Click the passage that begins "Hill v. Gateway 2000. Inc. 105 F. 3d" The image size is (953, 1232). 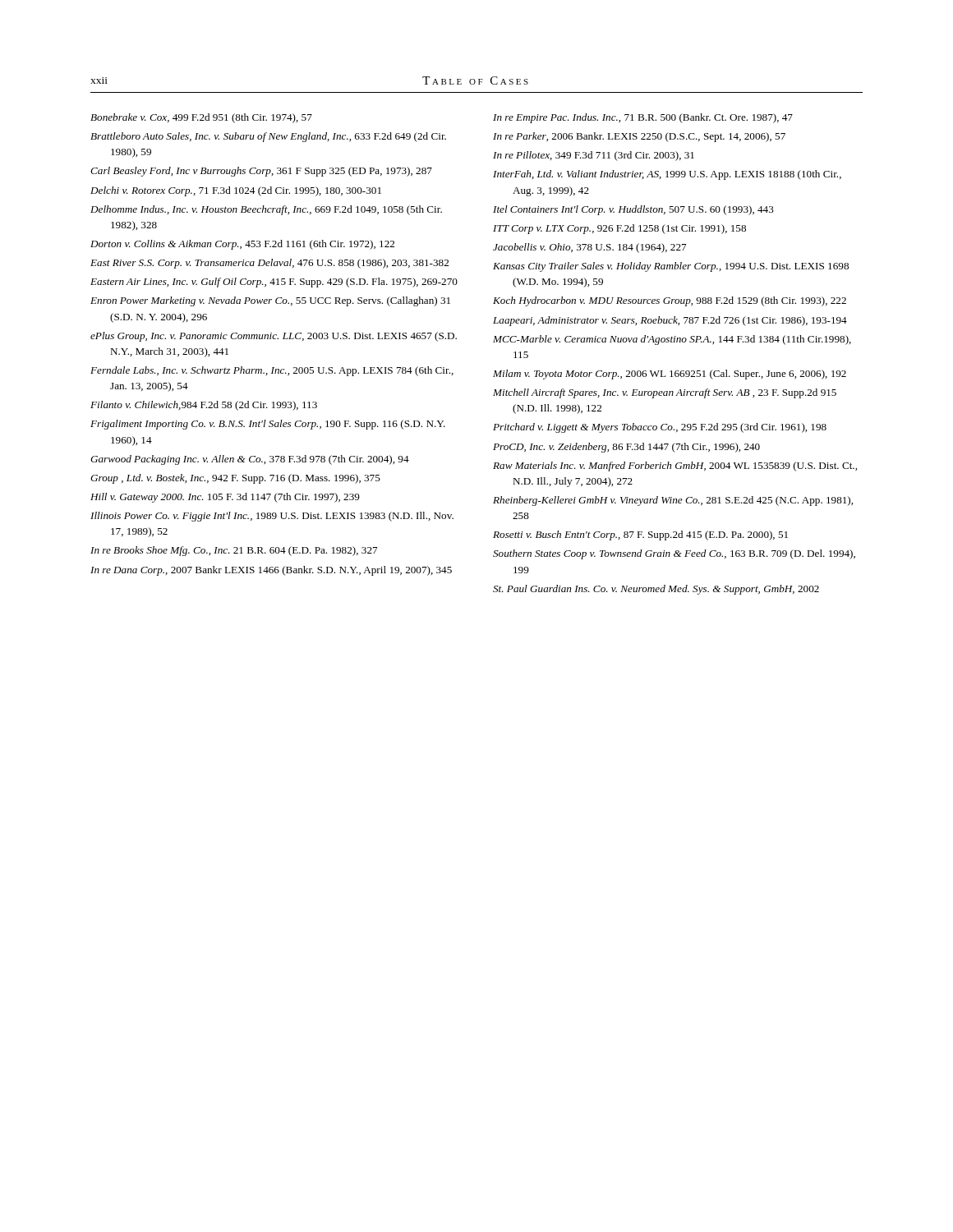tap(225, 496)
